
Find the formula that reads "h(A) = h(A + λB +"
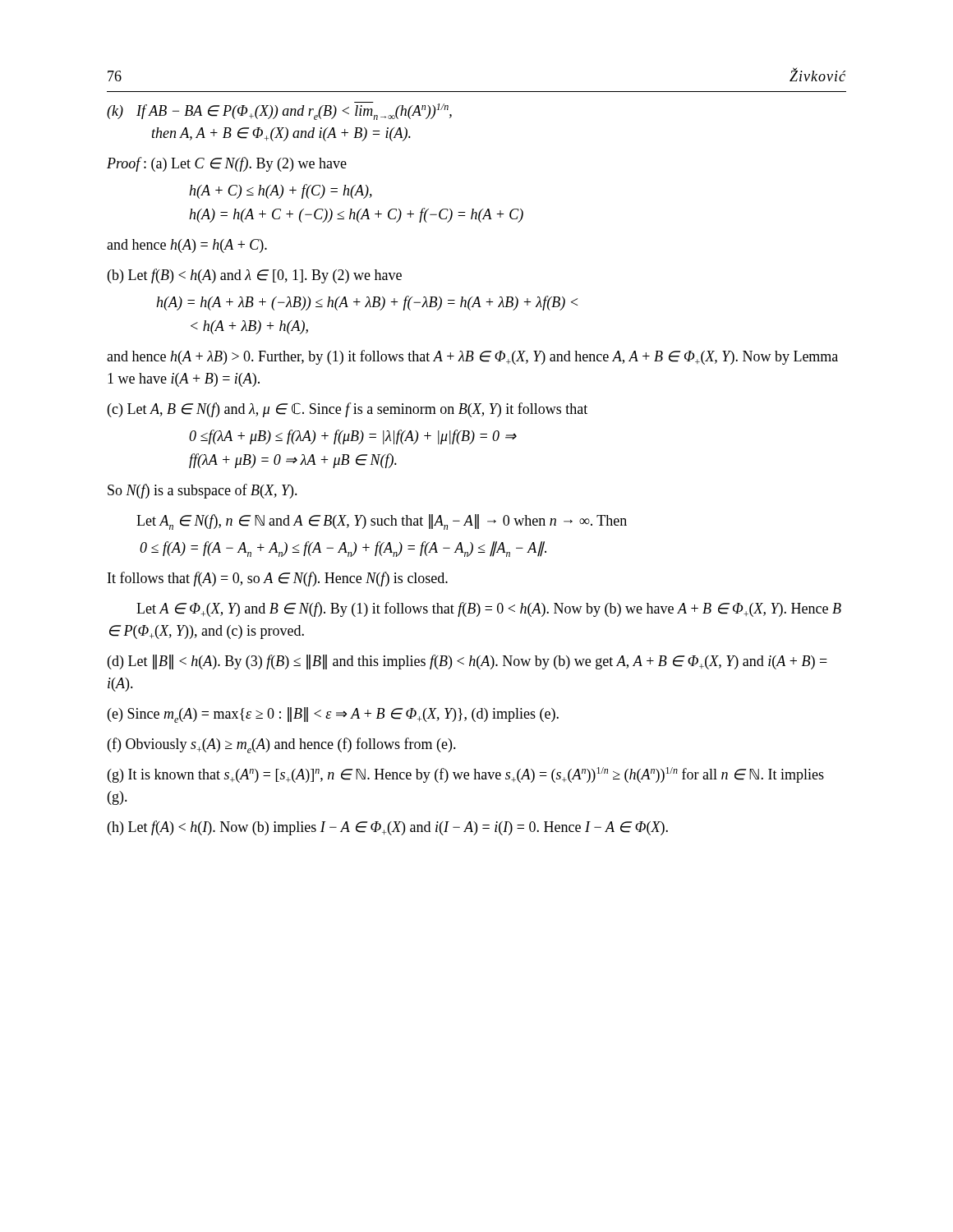coord(368,302)
